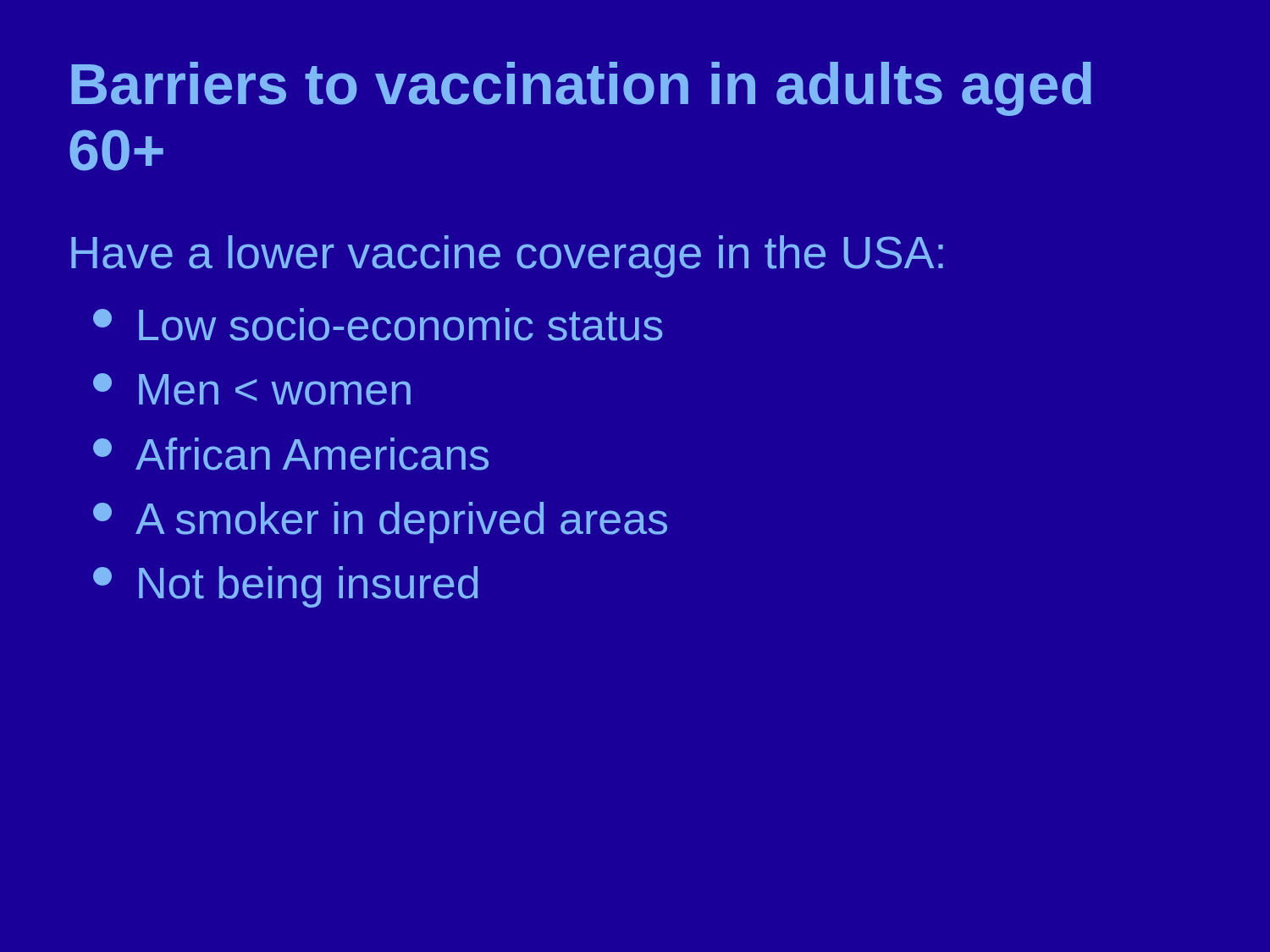Find the title on this page that starts "Barriers to vaccination in adults"
This screenshot has width=1270, height=952.
(x=635, y=117)
